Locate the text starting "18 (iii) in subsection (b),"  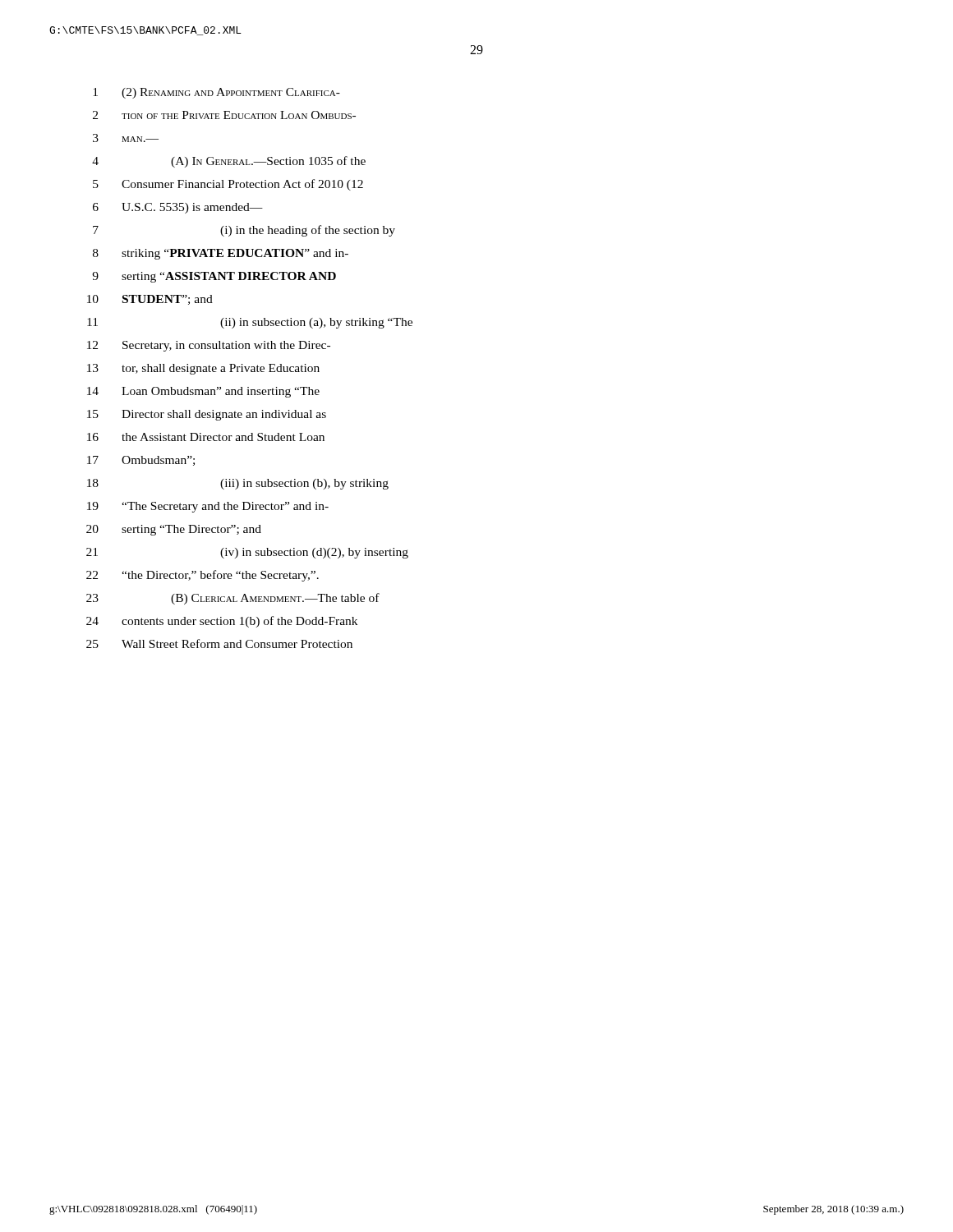click(238, 484)
